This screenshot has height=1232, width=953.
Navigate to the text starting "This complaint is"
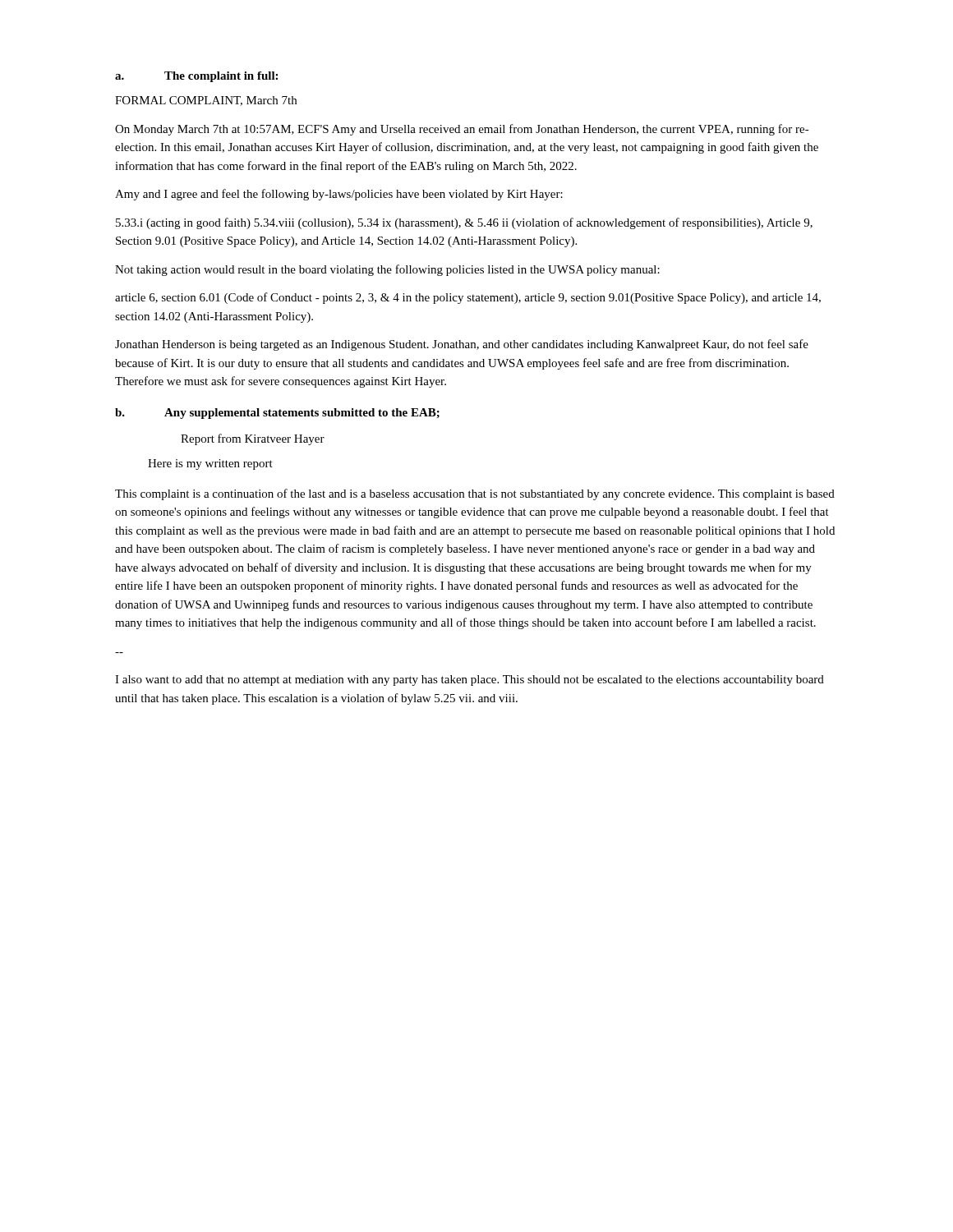click(475, 558)
